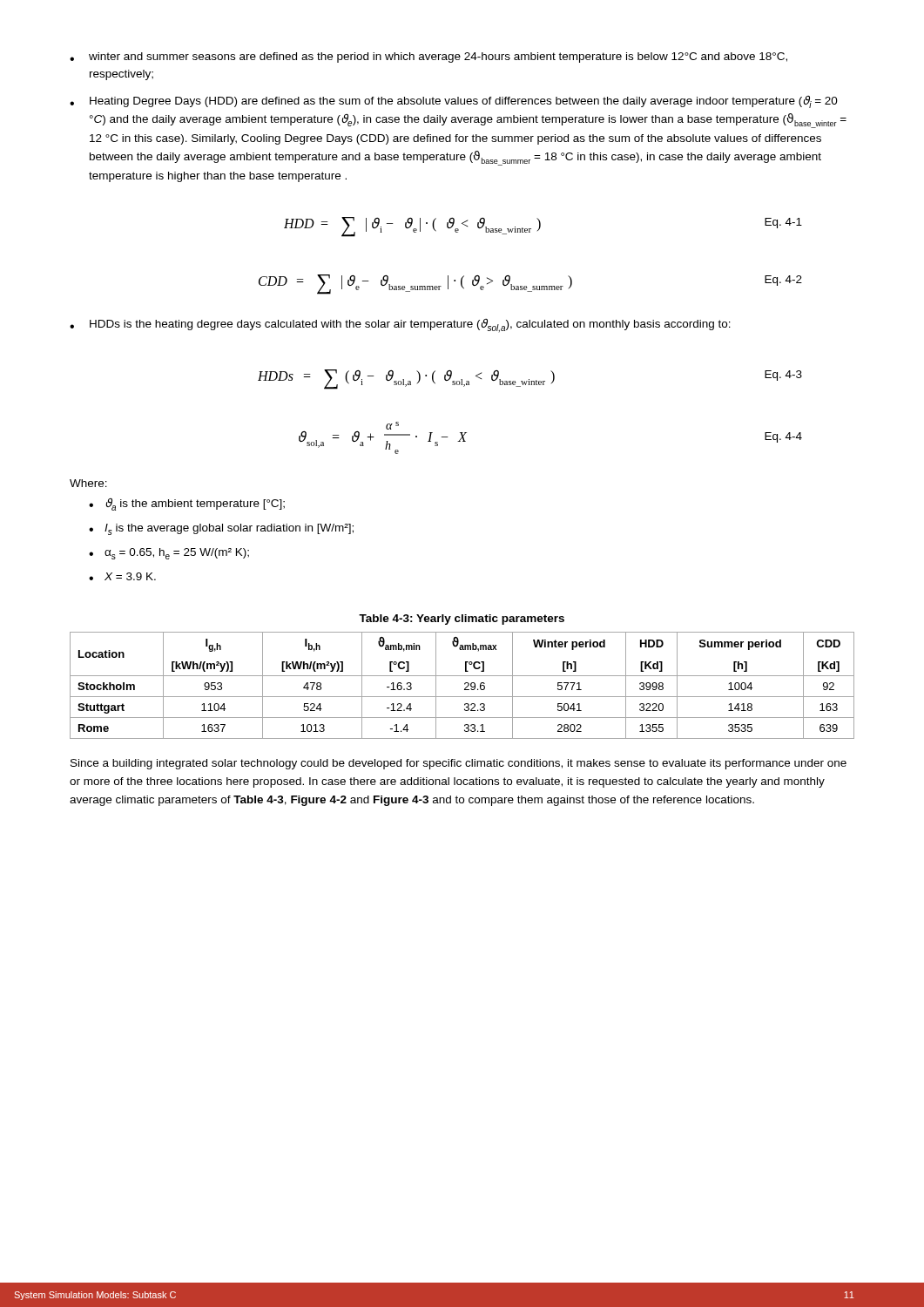Find the element starting "ϑ sol,a = ϑ a +"
Image resolution: width=924 pixels, height=1307 pixels.
pos(462,436)
